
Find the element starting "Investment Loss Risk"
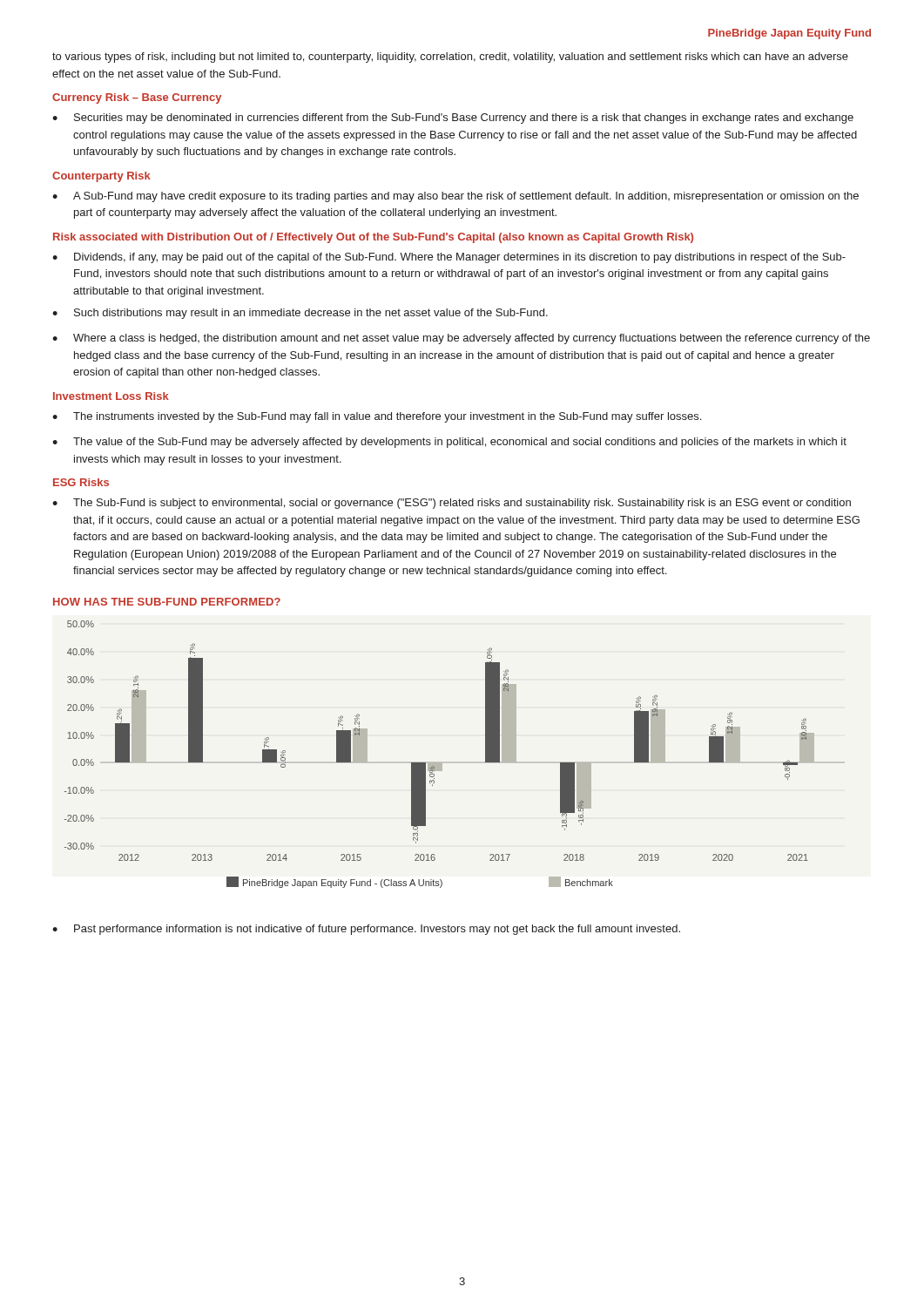(110, 396)
